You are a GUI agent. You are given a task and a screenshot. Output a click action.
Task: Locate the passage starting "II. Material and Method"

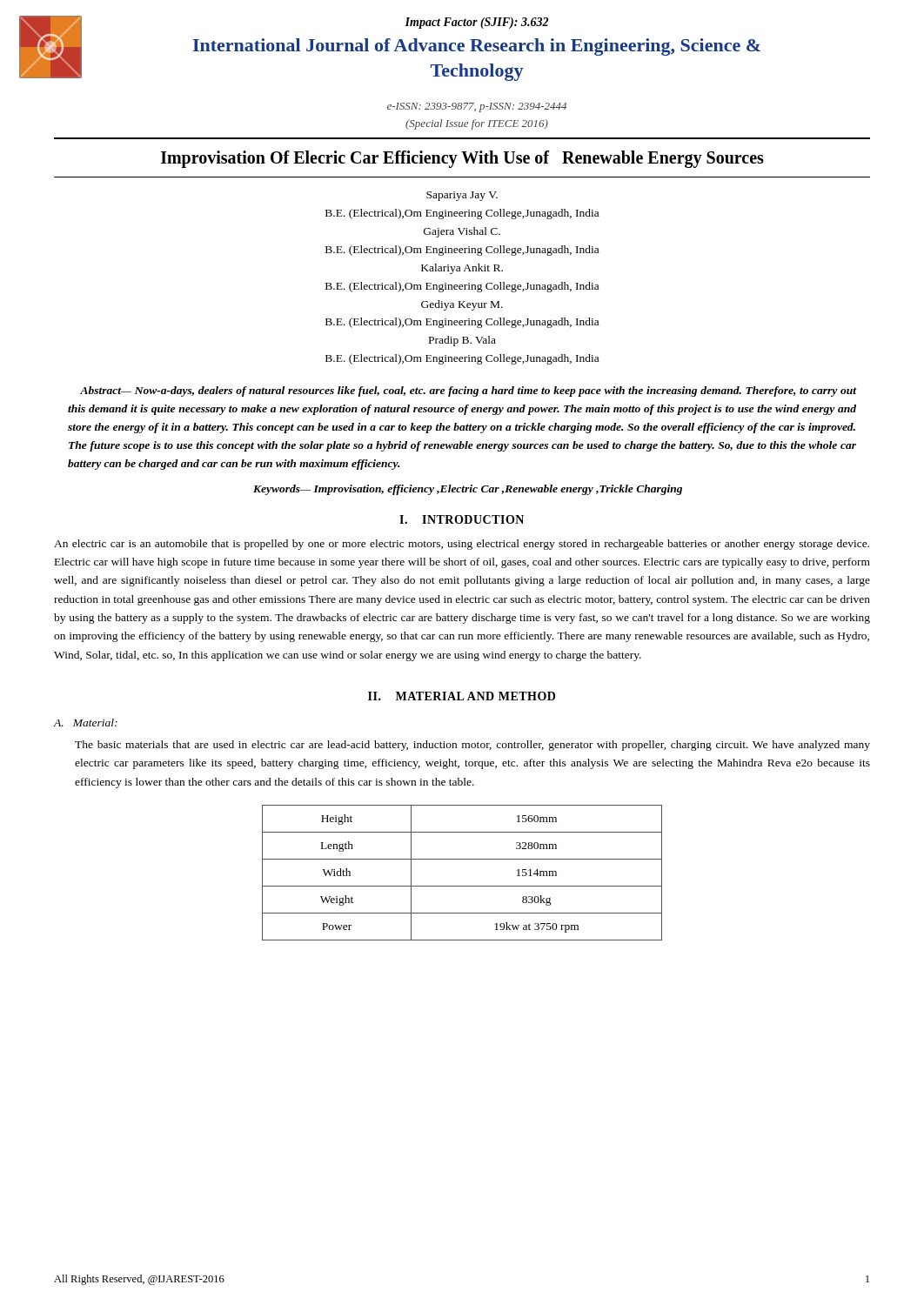pyautogui.click(x=462, y=697)
